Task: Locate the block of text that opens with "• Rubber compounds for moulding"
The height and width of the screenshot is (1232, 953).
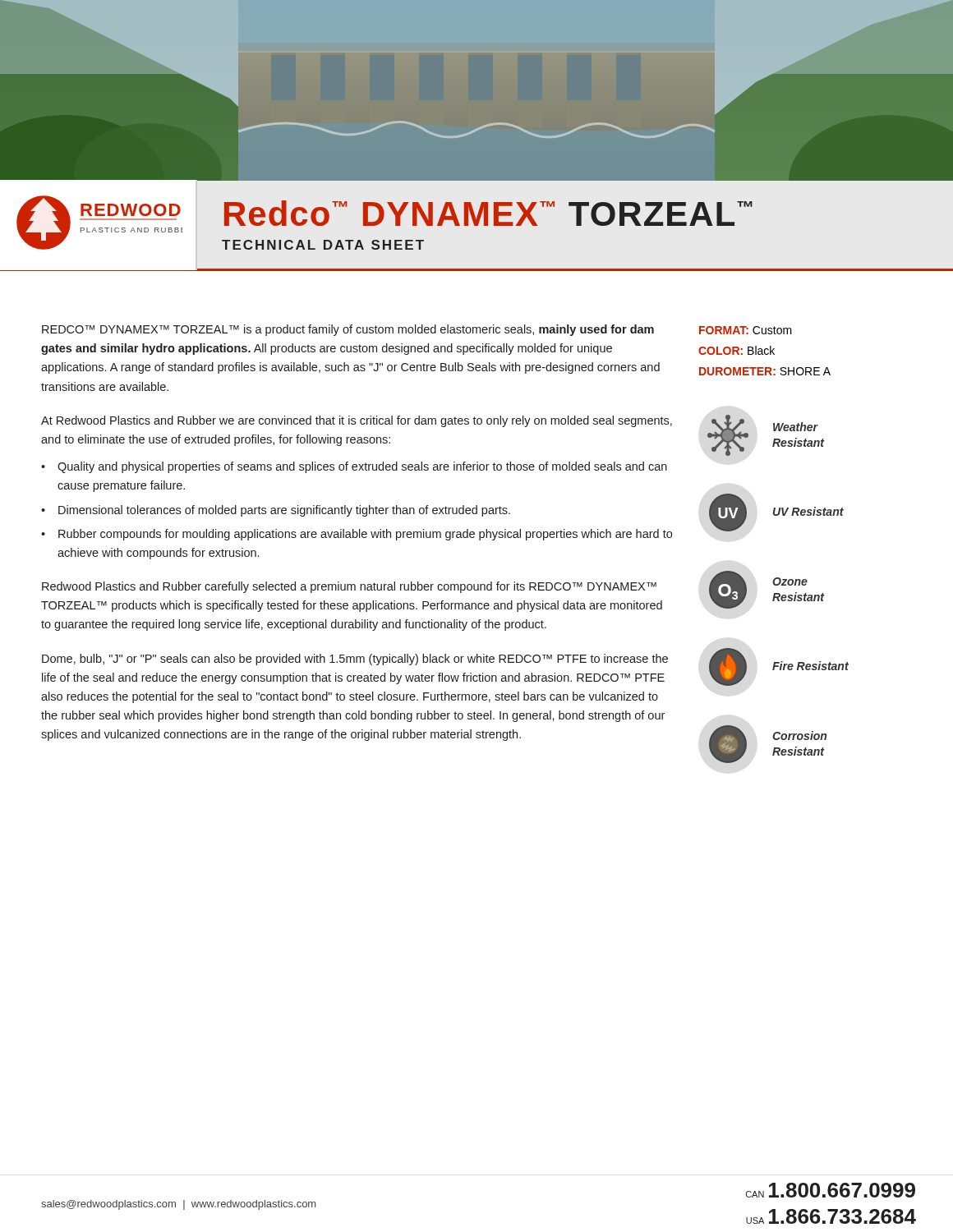Action: coord(357,542)
